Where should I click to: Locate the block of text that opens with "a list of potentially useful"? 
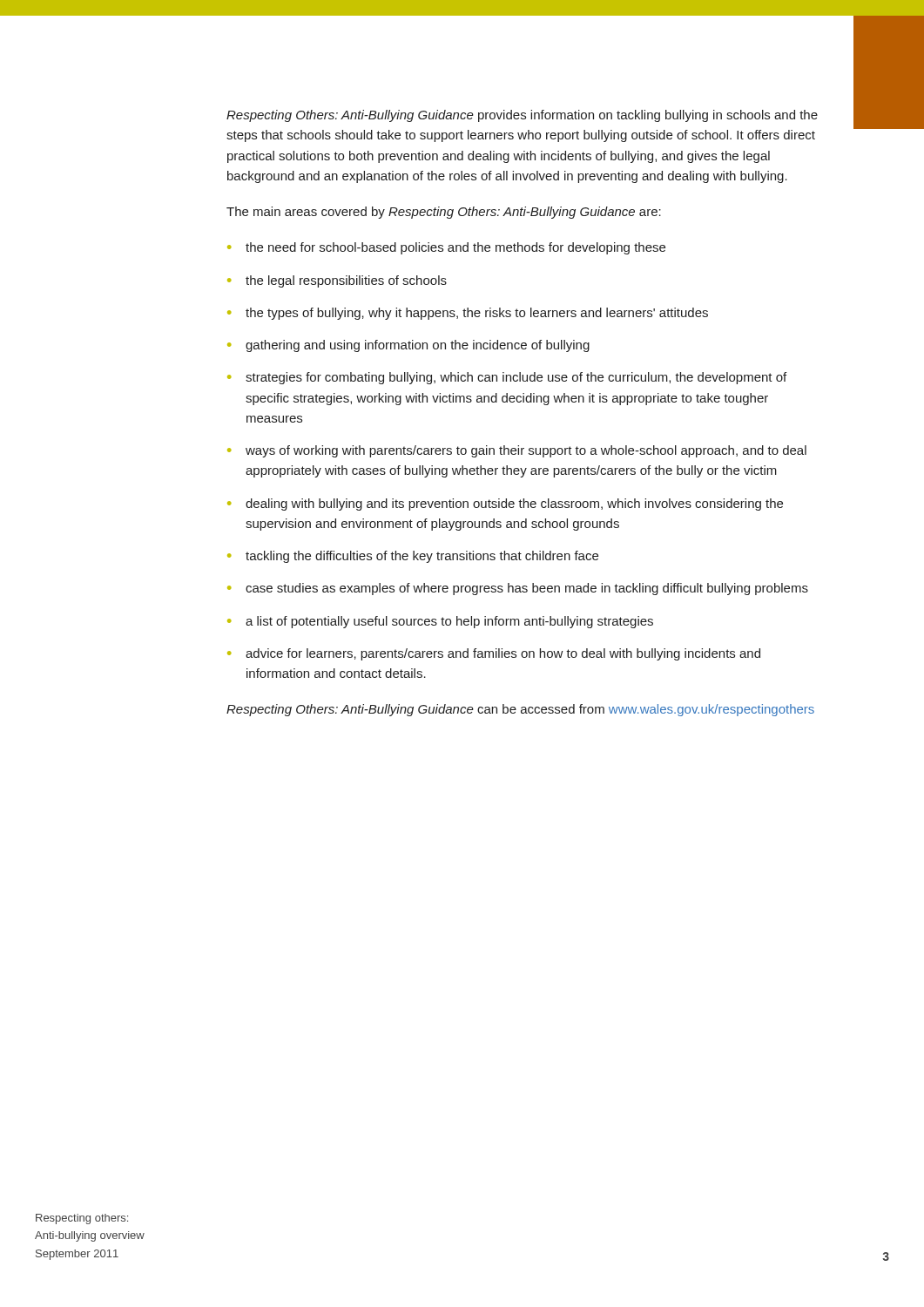(x=450, y=620)
